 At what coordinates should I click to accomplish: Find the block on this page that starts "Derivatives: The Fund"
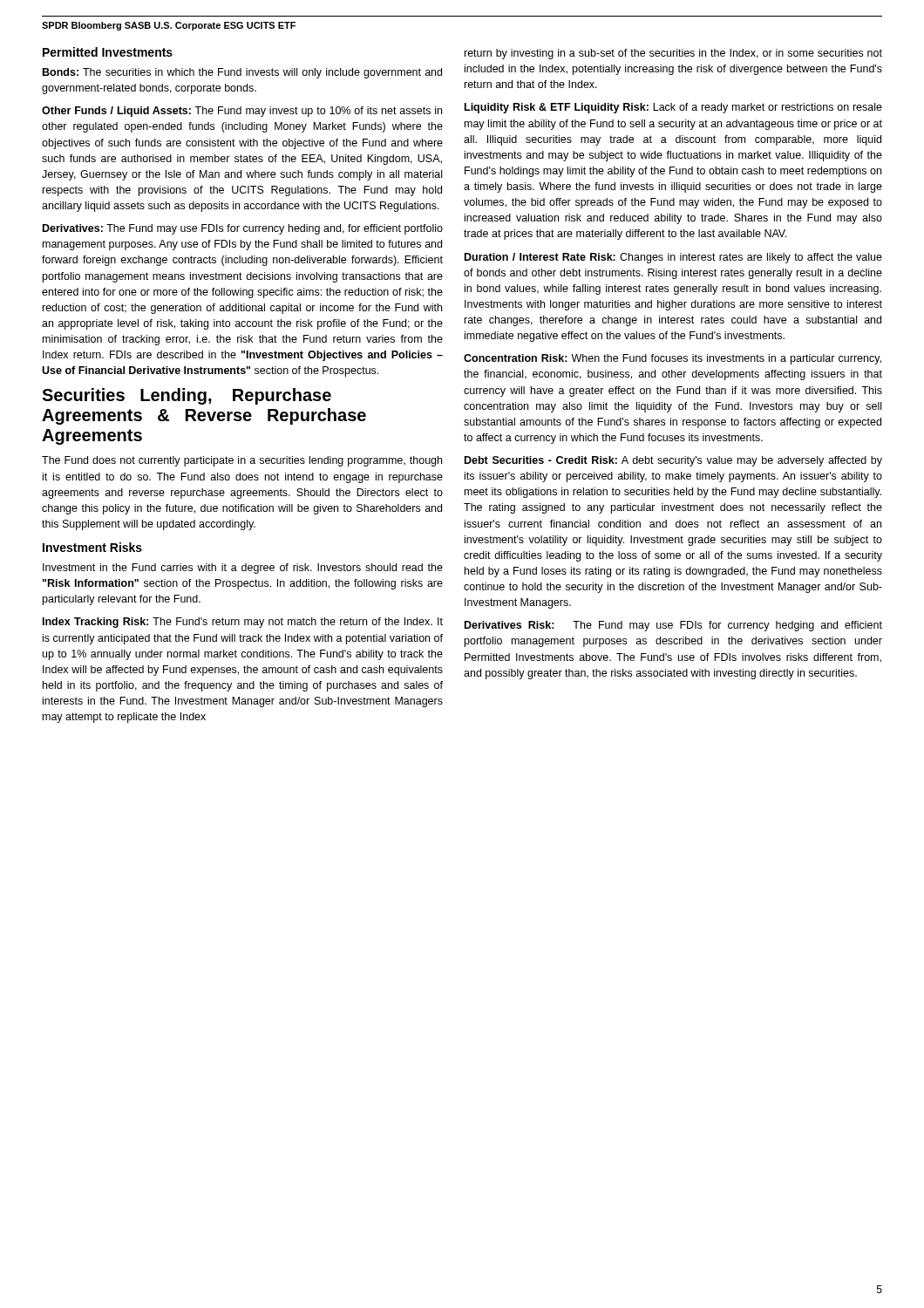point(242,300)
